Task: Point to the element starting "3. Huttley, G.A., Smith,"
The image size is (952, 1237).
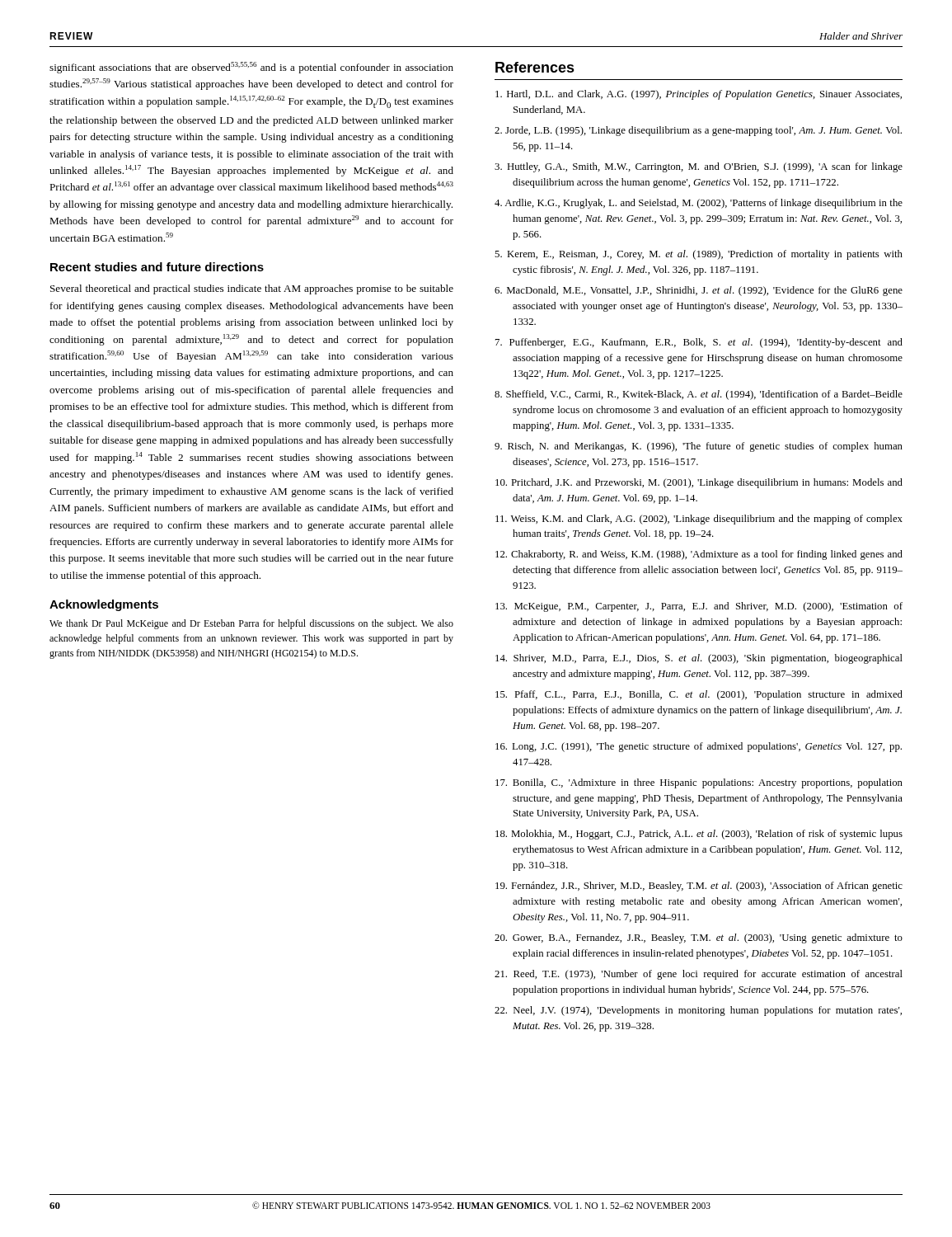Action: coord(699,174)
